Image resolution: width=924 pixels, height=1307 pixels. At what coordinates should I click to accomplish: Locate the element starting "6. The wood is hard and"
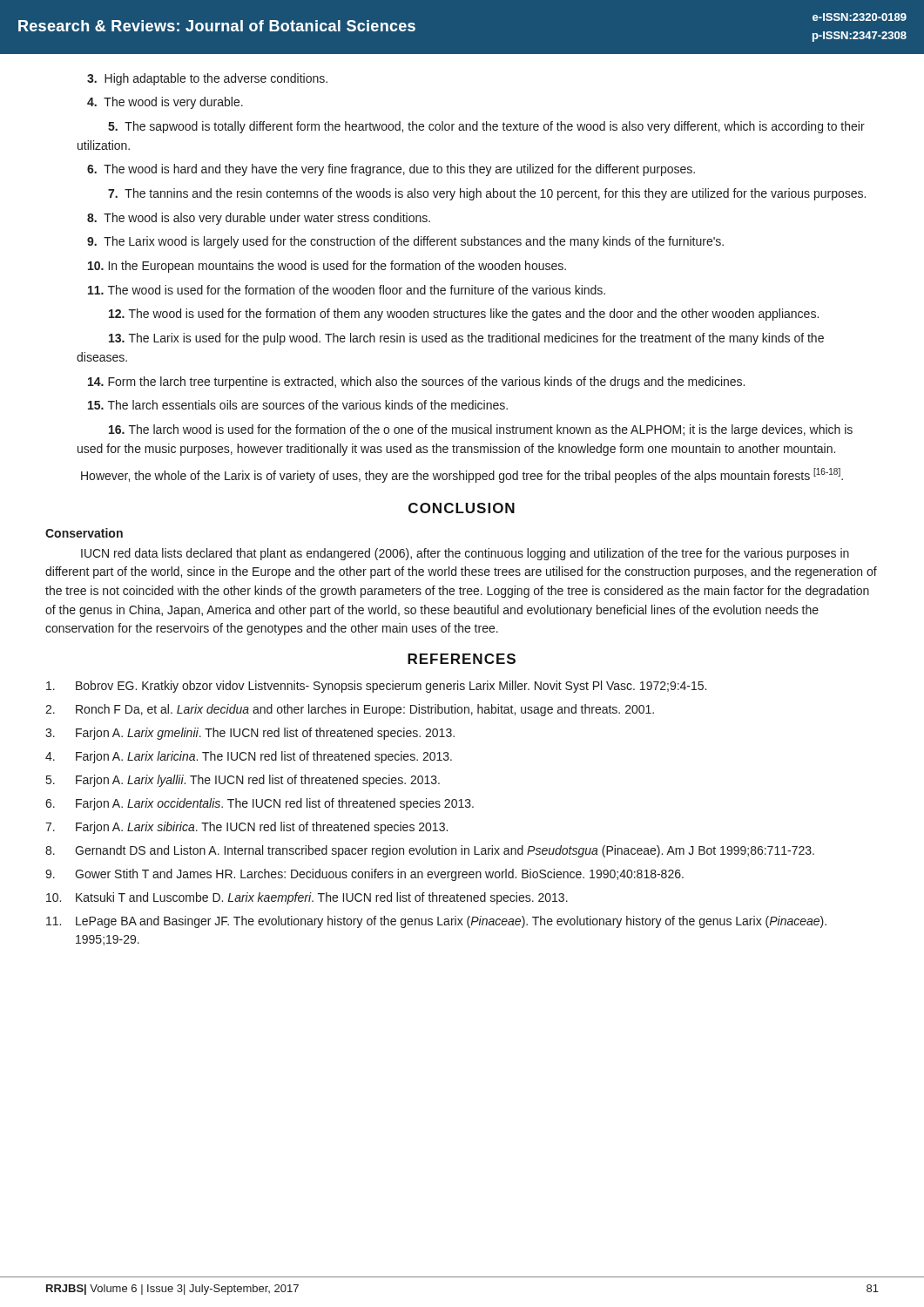coord(392,169)
